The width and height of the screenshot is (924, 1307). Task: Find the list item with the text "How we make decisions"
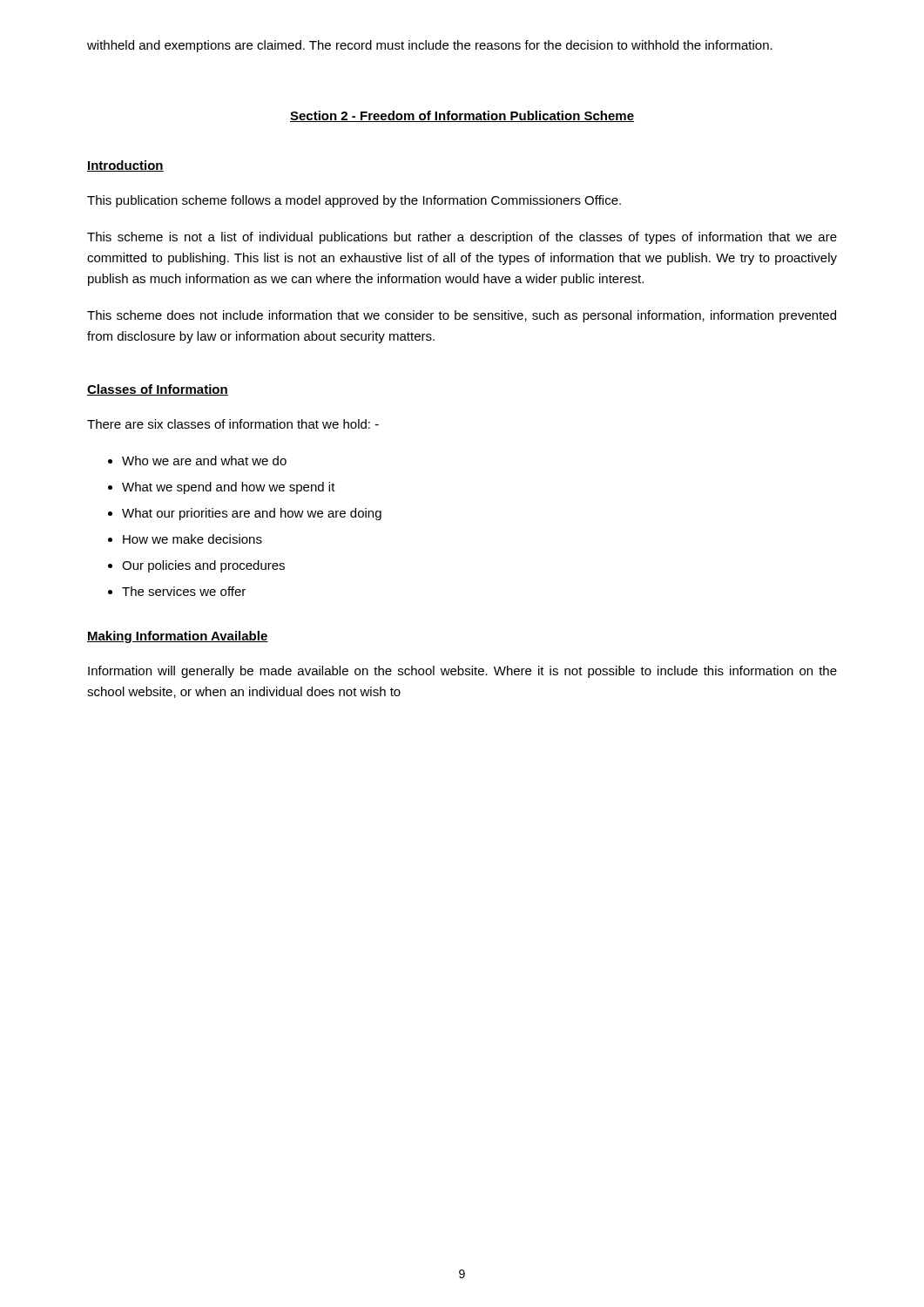(192, 539)
